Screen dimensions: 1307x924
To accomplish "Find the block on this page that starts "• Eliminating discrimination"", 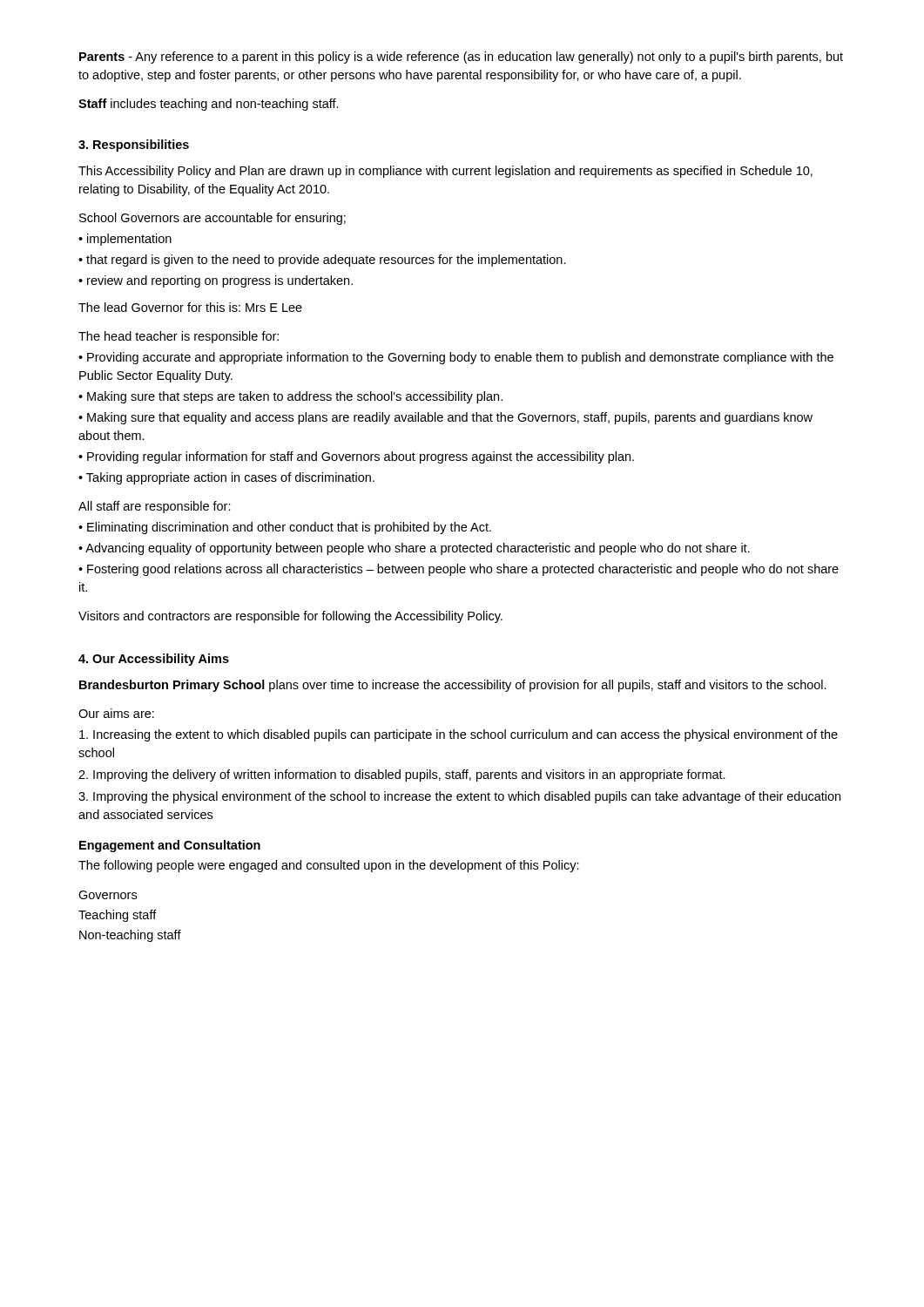I will (x=285, y=527).
